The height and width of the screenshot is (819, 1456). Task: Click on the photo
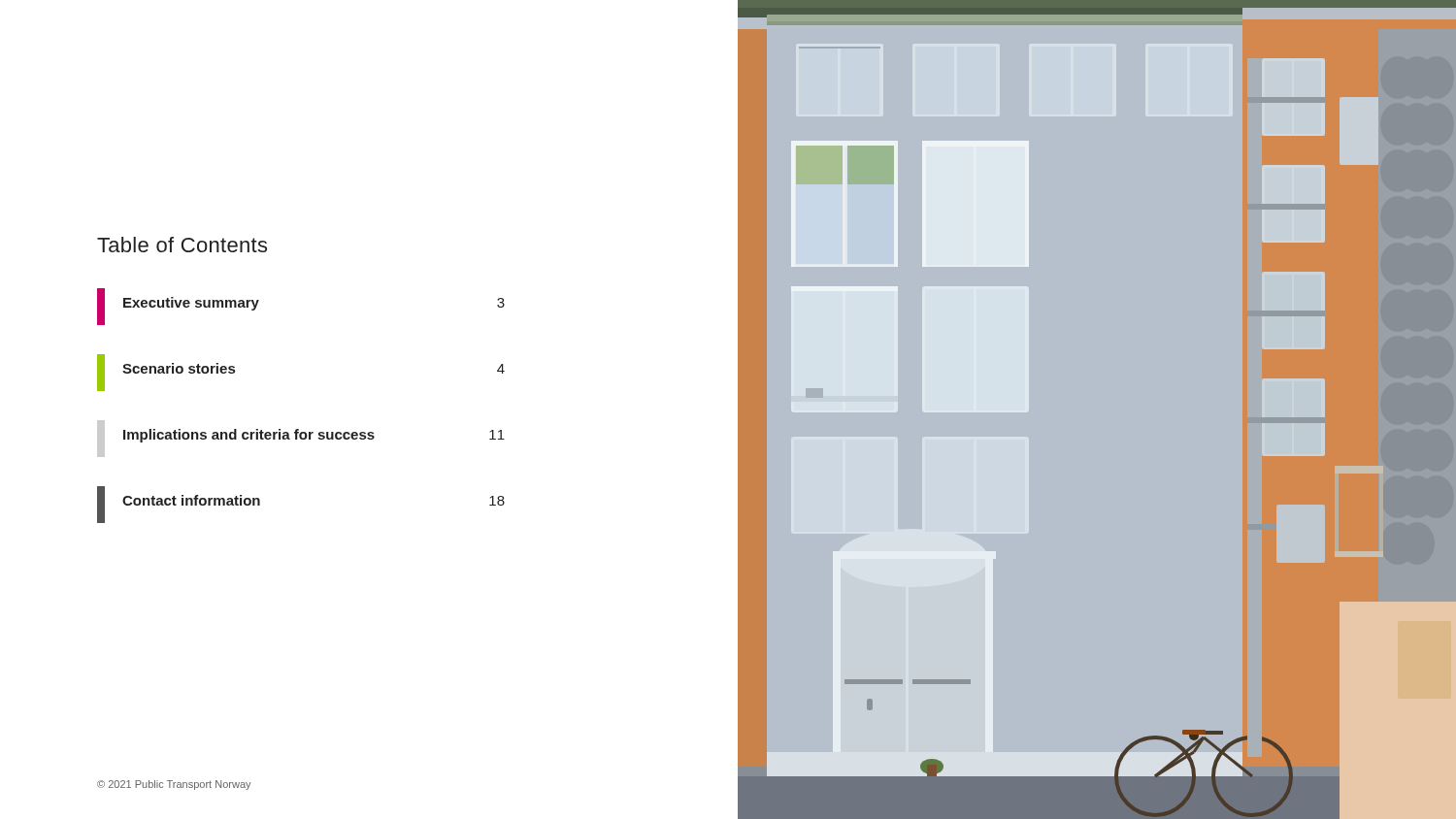pyautogui.click(x=1097, y=410)
